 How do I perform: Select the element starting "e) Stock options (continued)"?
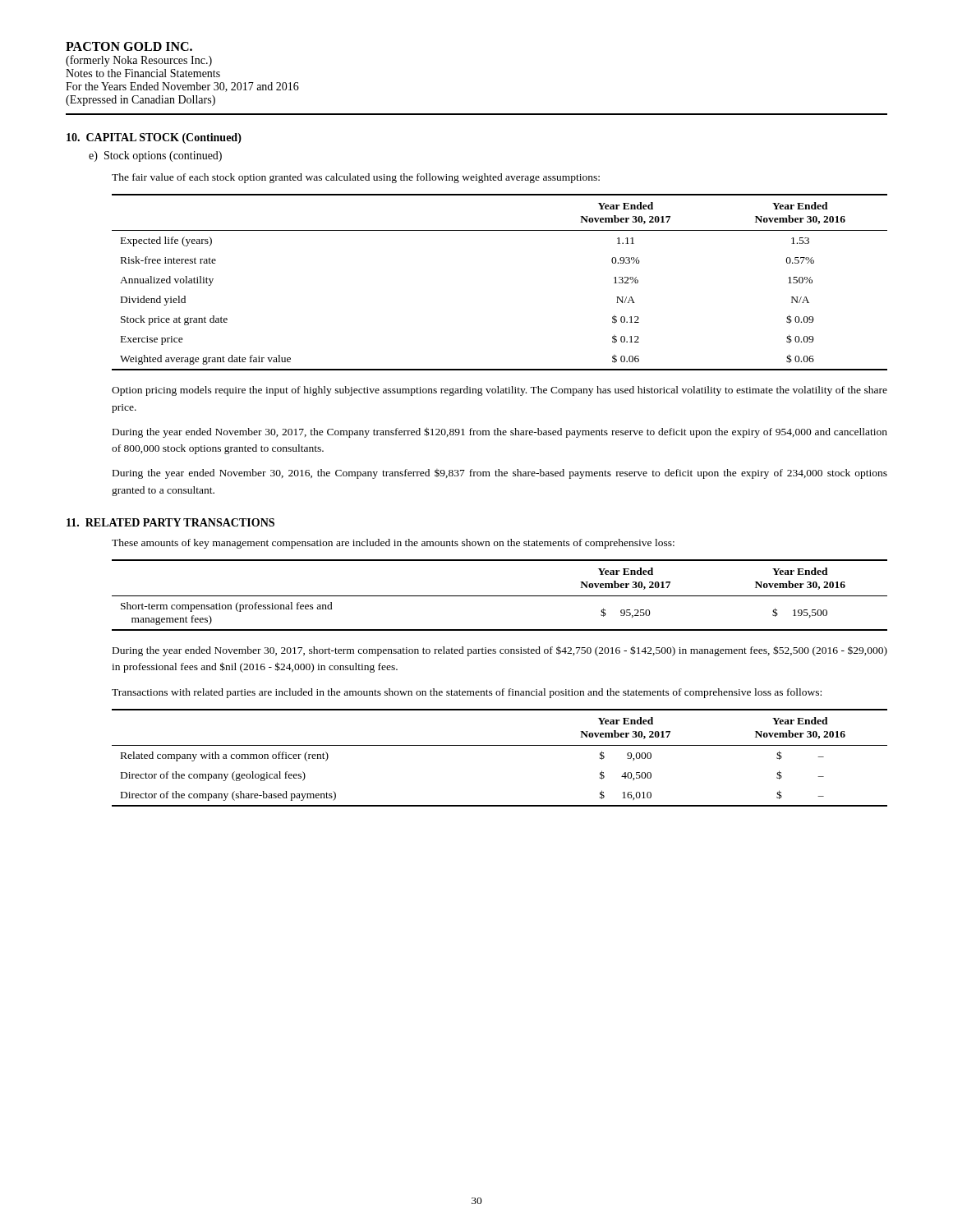(x=155, y=156)
